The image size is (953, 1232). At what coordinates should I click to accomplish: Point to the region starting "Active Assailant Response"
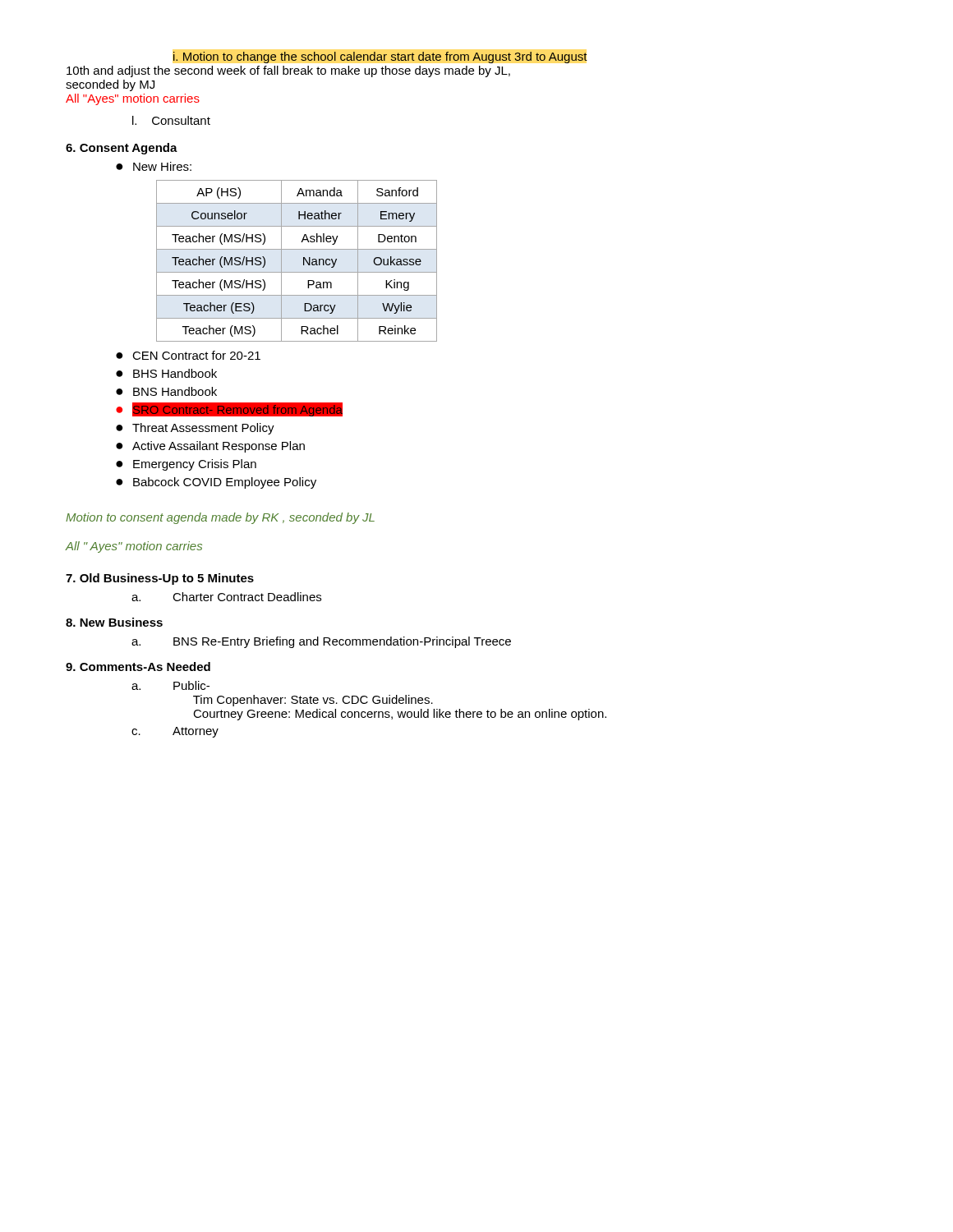pyautogui.click(x=219, y=446)
